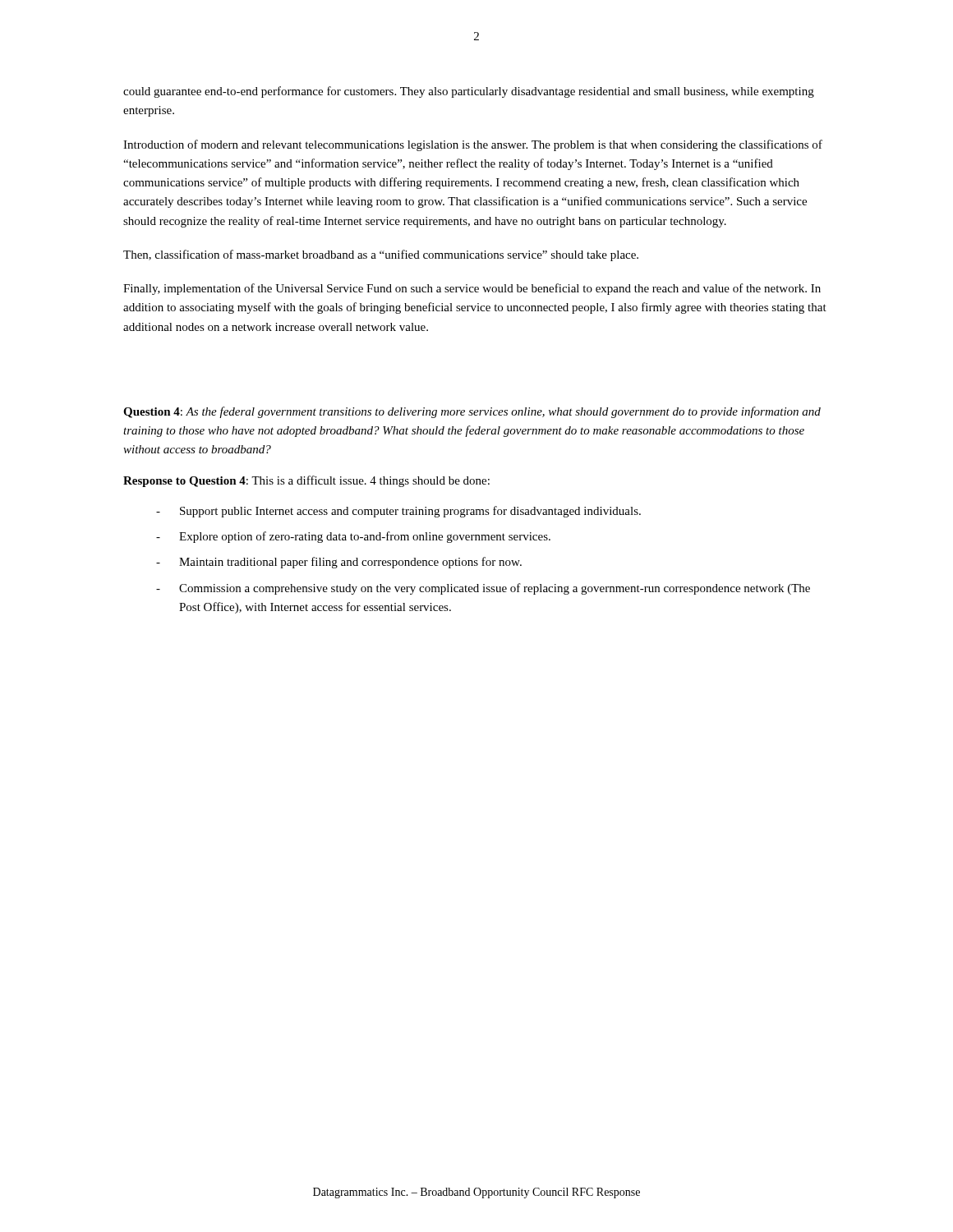Viewport: 953px width, 1232px height.
Task: Find the block on this page that starts "Finally, implementation of"
Action: pos(475,307)
